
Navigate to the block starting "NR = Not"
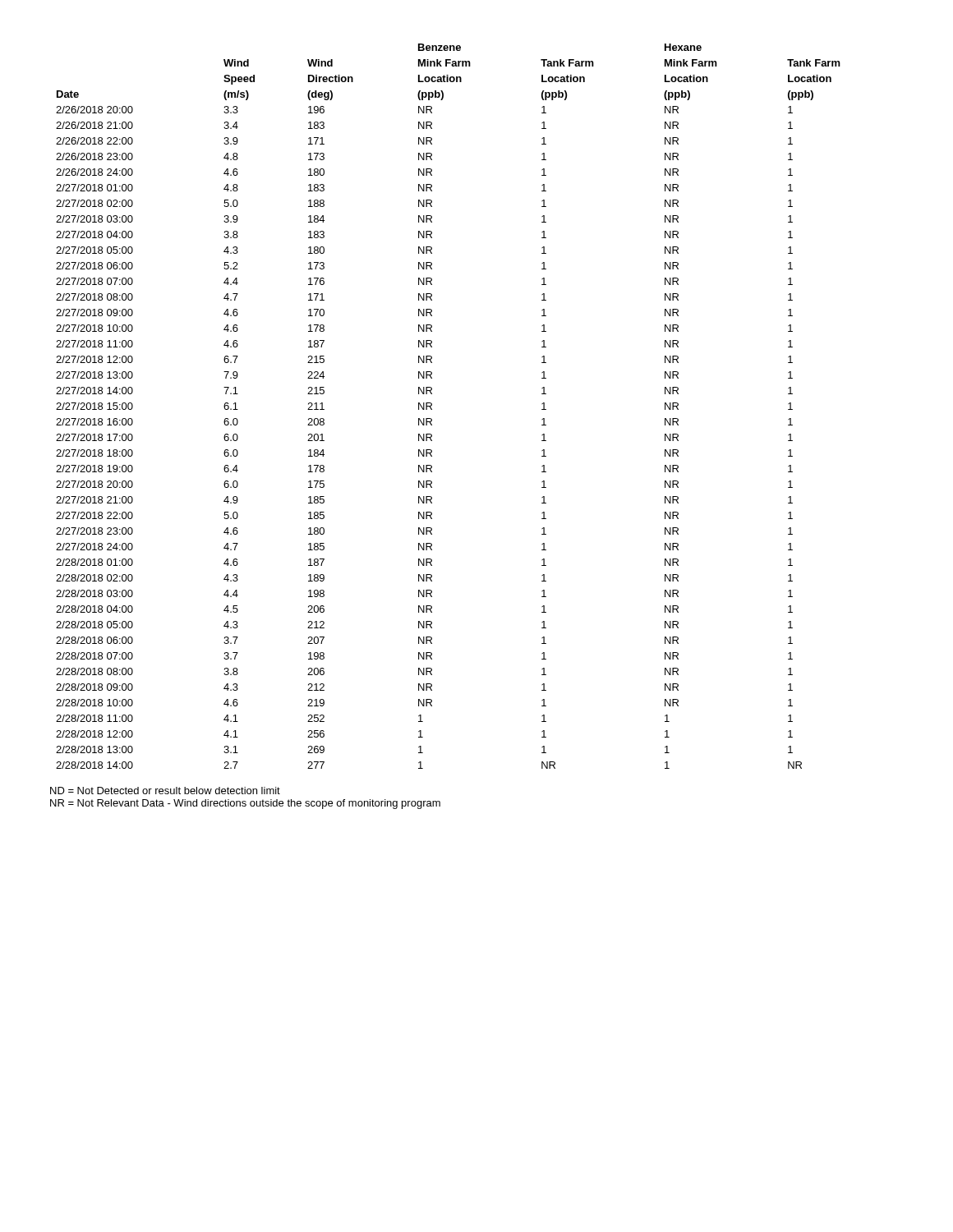coord(245,803)
